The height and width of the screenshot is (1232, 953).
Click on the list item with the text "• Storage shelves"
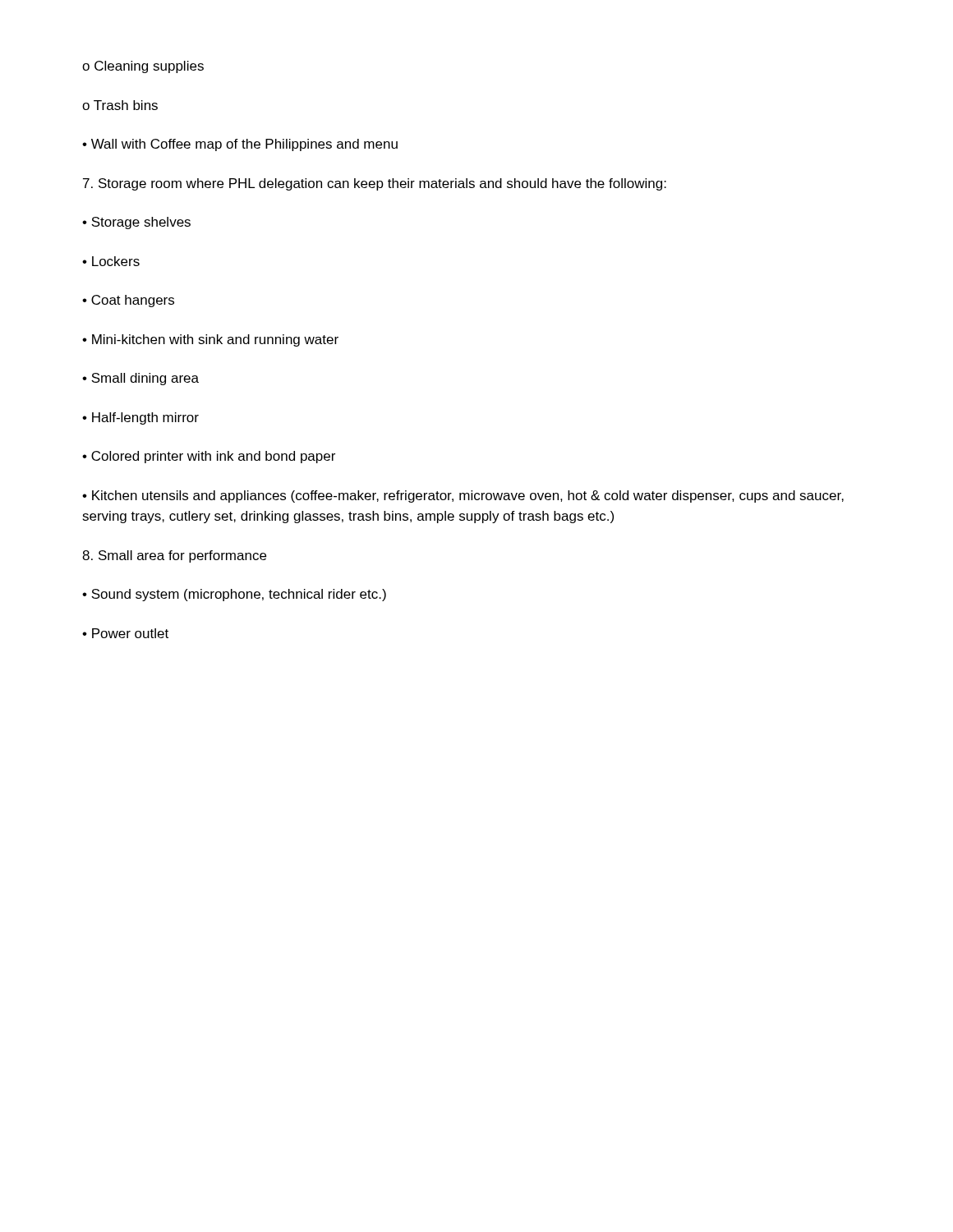click(137, 222)
